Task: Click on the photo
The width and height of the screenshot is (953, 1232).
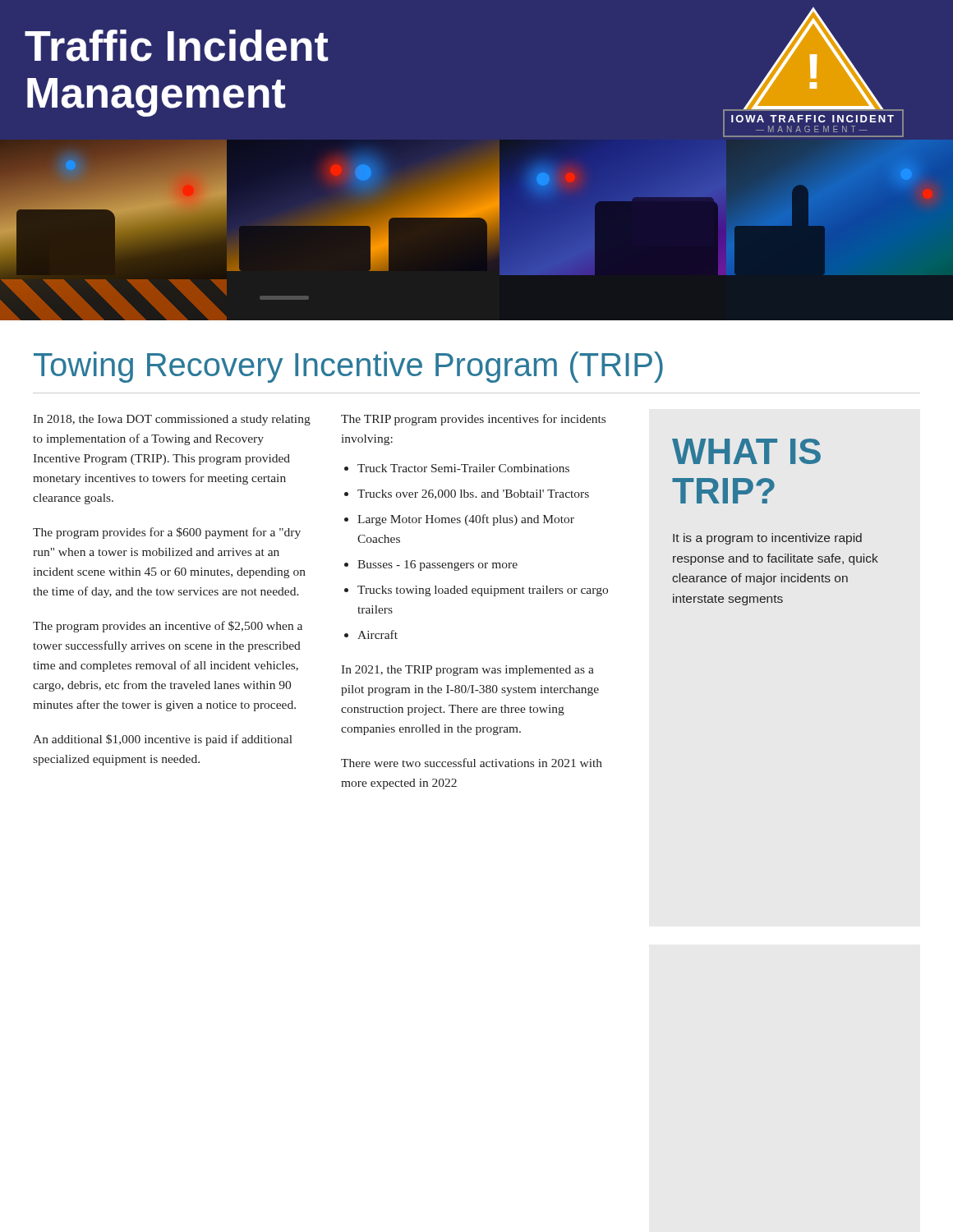Action: pos(476,230)
